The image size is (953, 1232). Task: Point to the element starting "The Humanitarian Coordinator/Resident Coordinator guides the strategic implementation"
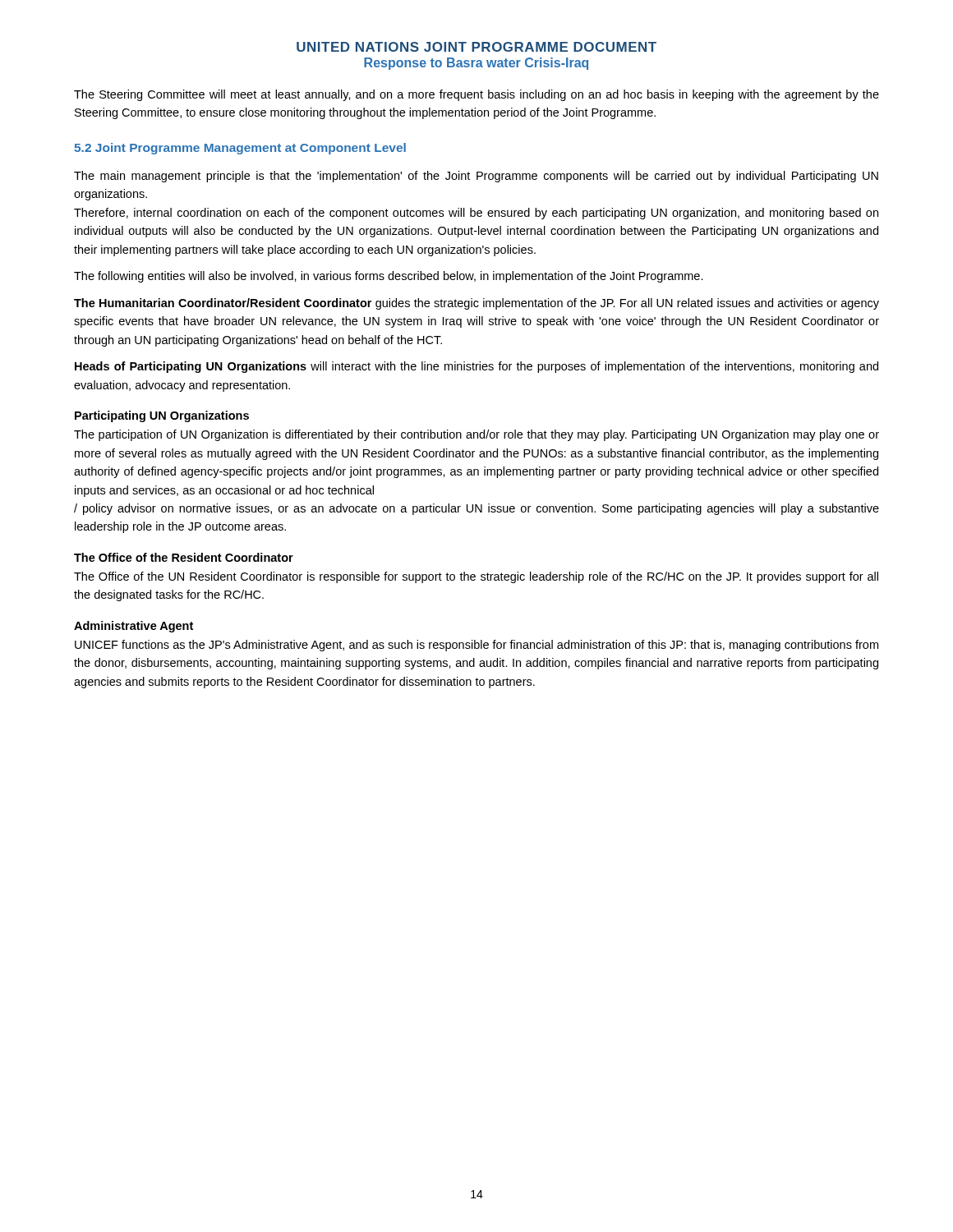coord(476,321)
